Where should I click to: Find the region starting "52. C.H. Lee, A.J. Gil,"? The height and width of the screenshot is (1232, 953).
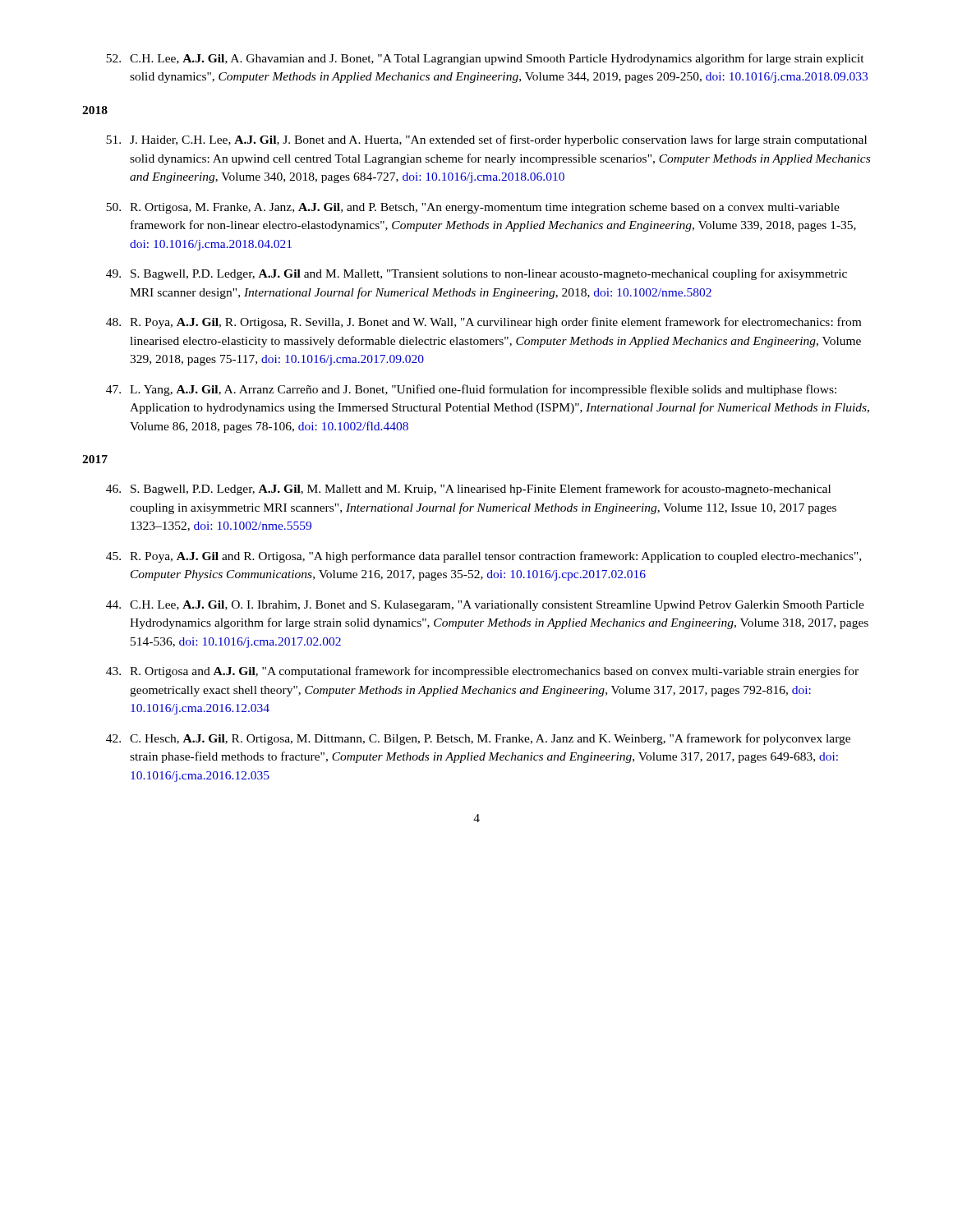(x=476, y=68)
